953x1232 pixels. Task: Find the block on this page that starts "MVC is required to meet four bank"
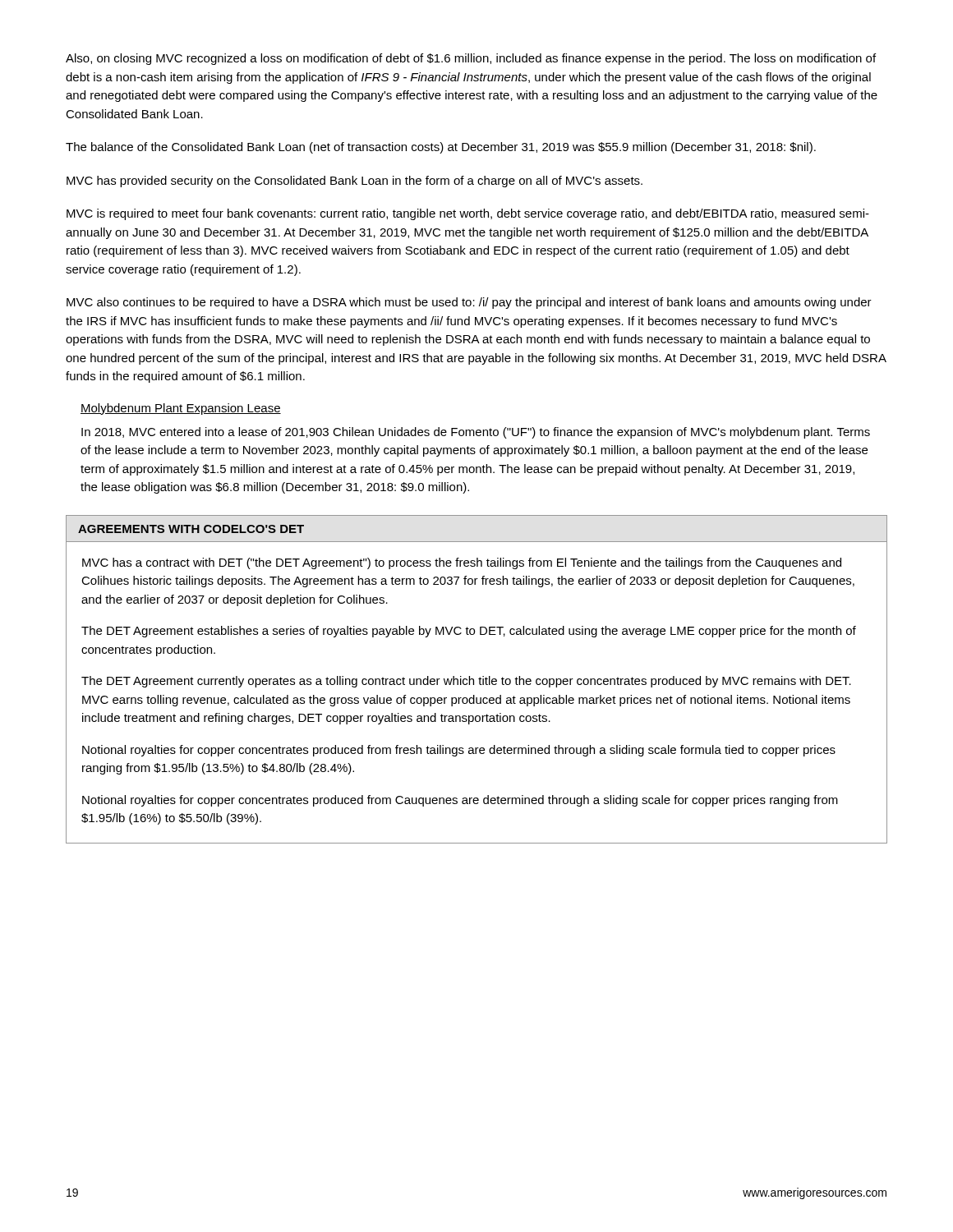[x=467, y=241]
